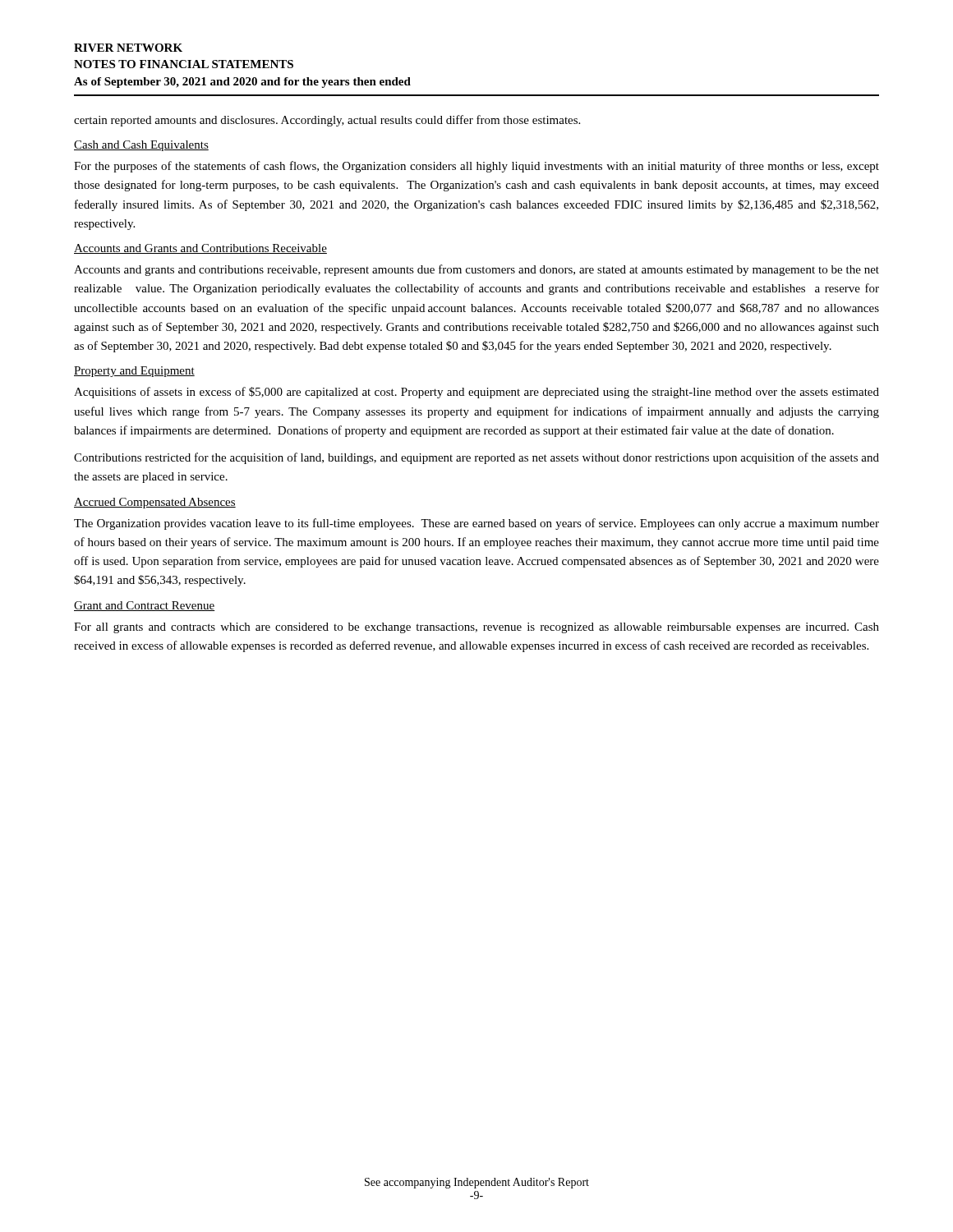Screen dimensions: 1232x953
Task: Select the block starting "Property and Equipment"
Action: (x=134, y=371)
